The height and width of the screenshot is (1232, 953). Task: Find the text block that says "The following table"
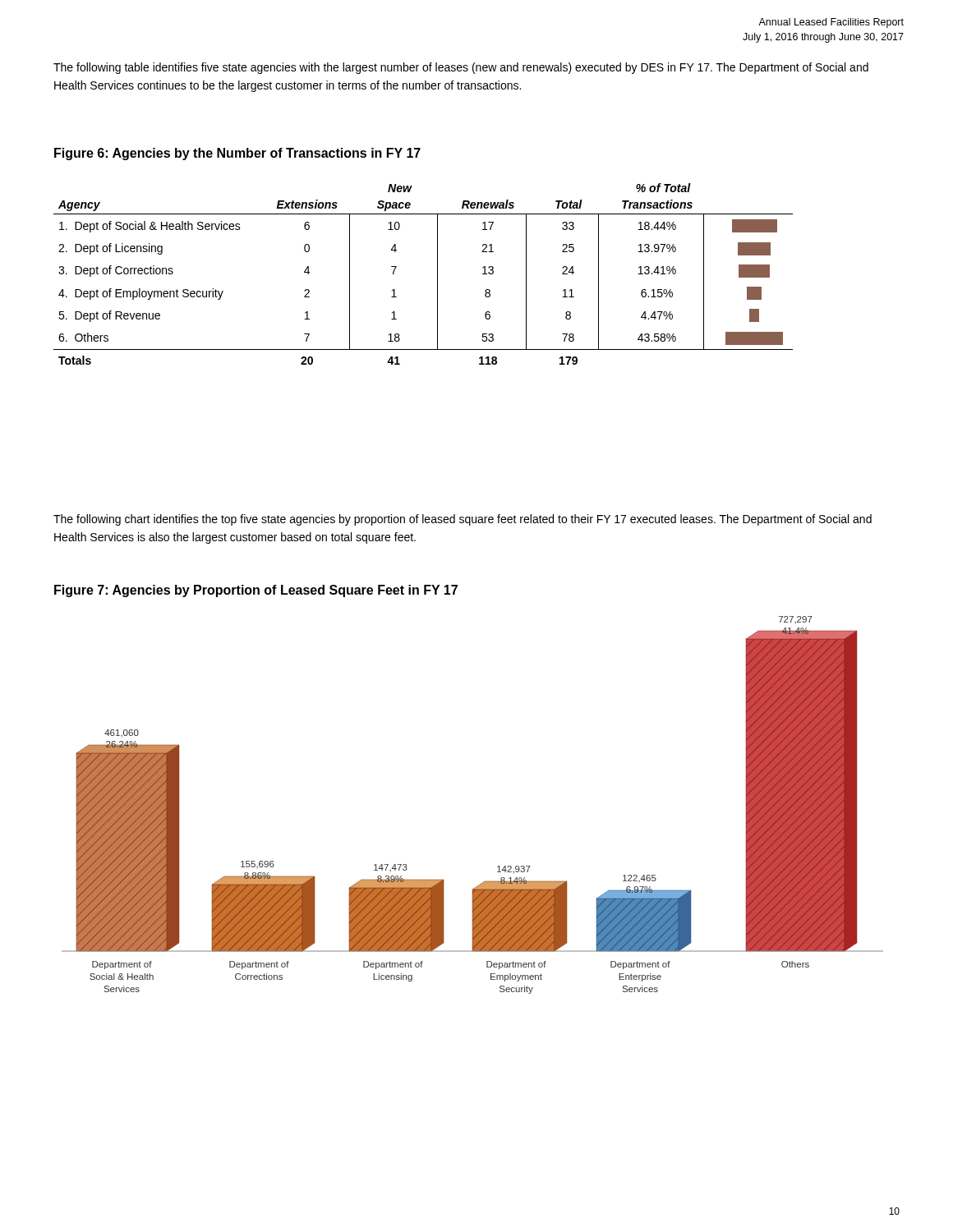pos(461,76)
